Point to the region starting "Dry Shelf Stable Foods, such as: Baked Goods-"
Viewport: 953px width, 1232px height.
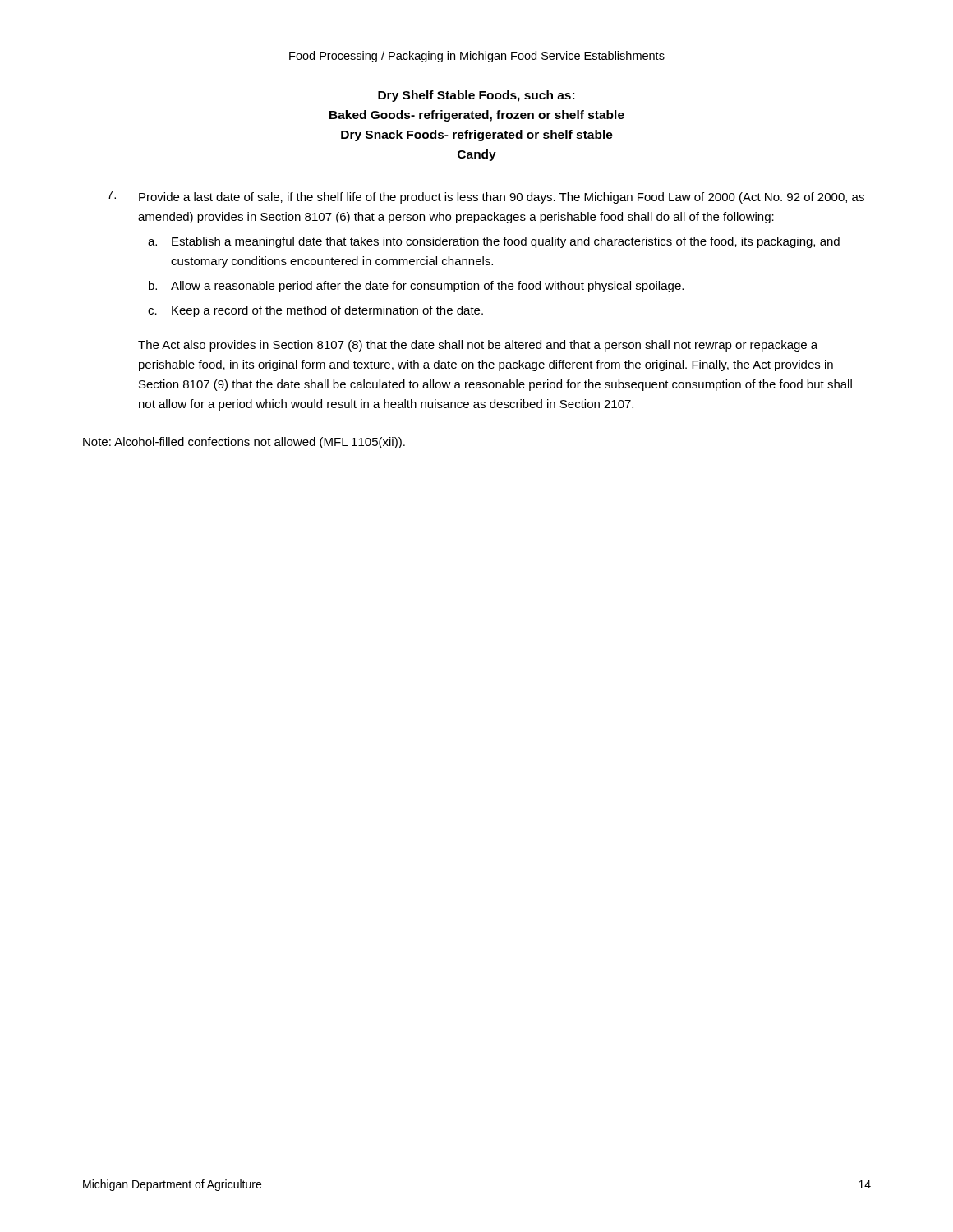[x=476, y=124]
